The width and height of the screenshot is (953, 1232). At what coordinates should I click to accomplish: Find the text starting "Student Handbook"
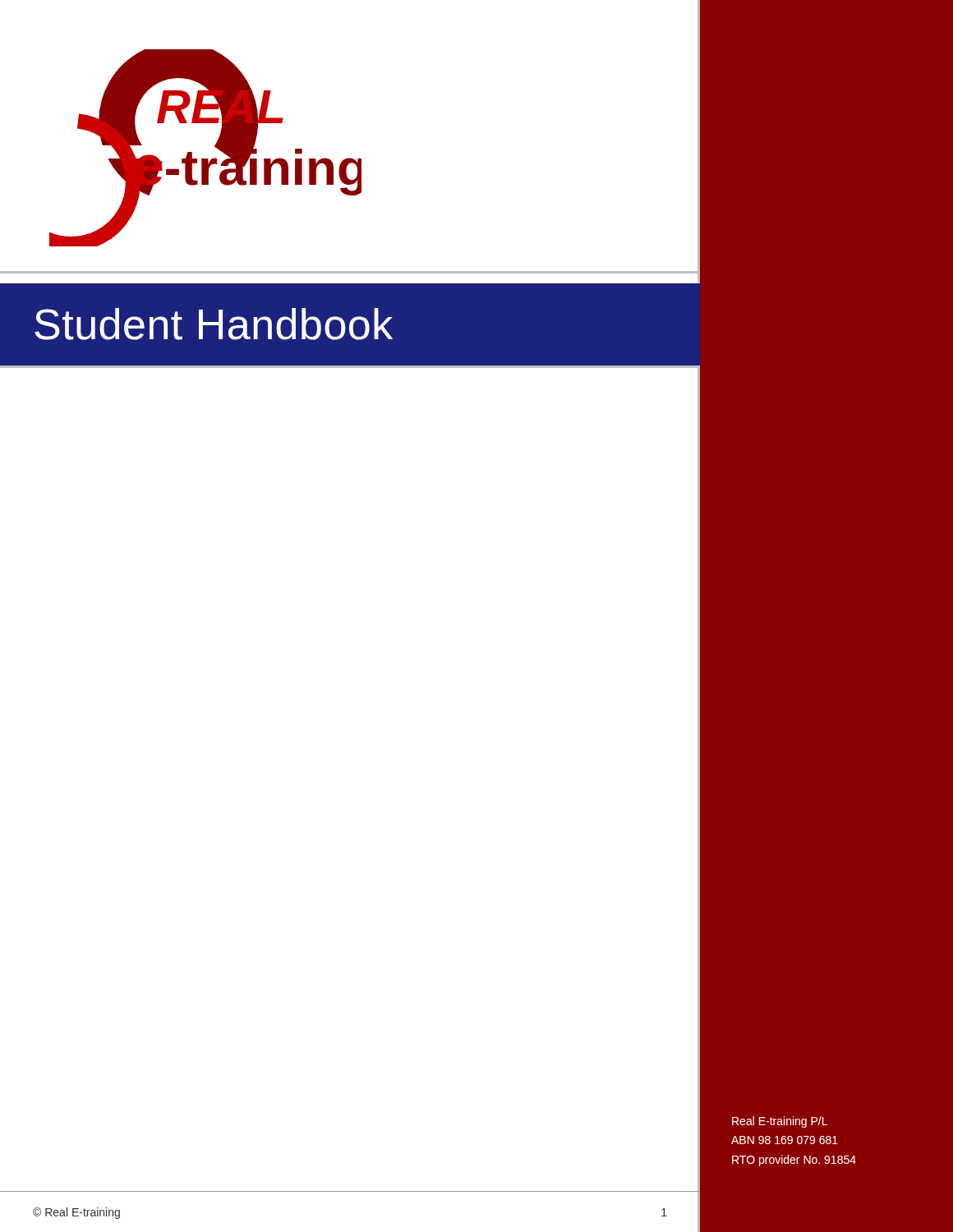pos(213,324)
